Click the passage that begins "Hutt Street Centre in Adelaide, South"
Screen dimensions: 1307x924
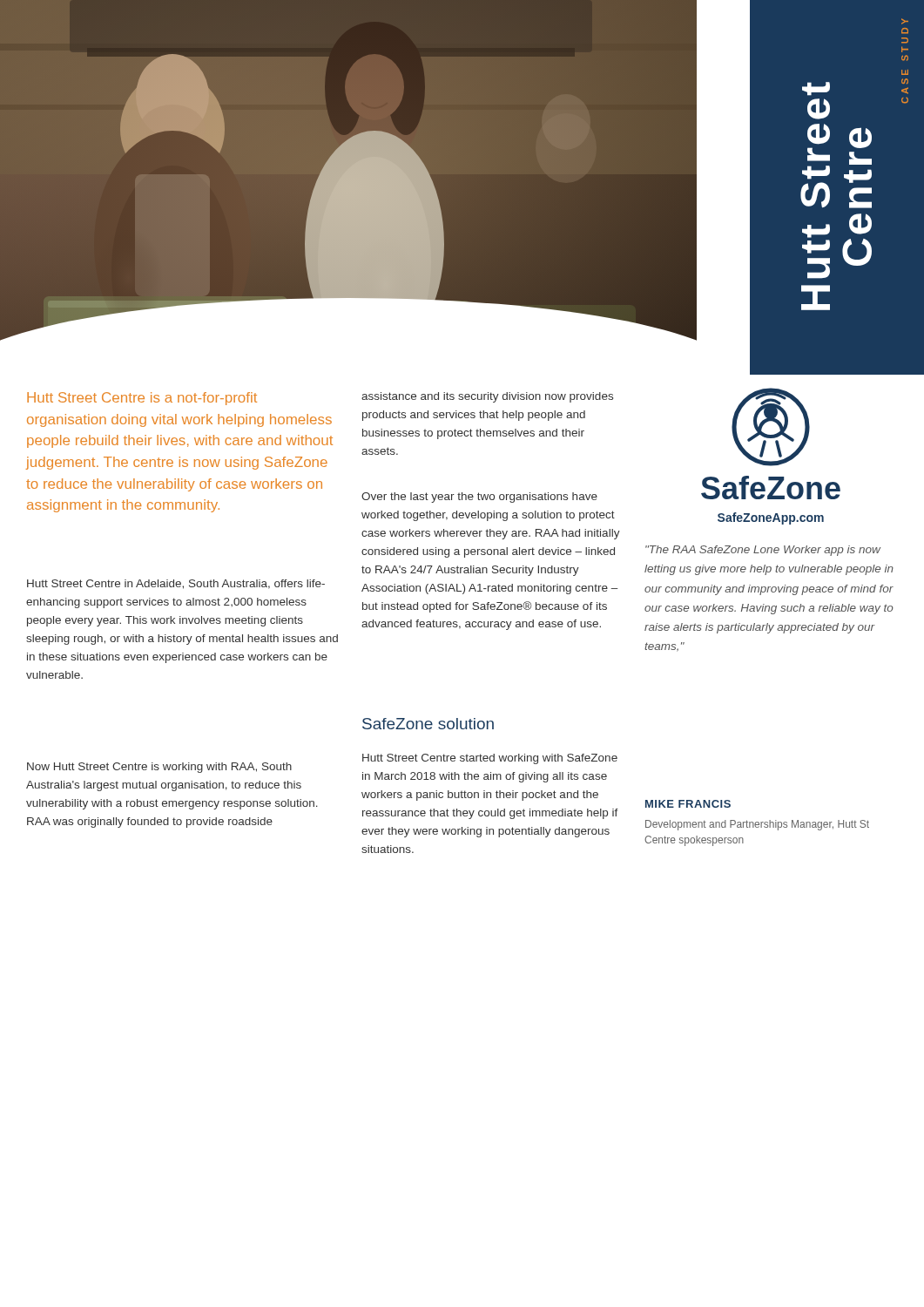click(x=183, y=630)
